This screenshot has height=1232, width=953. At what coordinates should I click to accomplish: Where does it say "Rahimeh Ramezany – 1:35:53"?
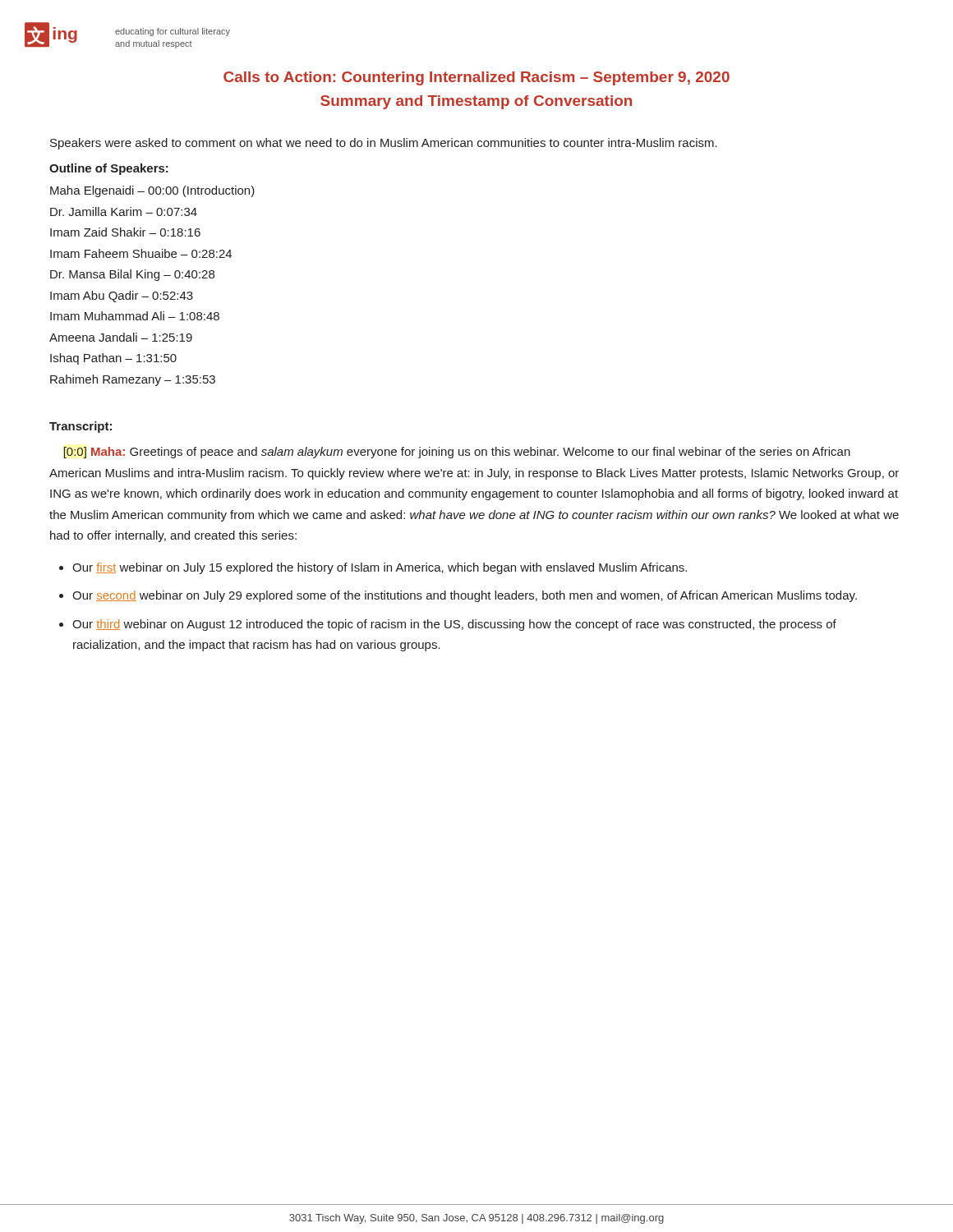click(x=133, y=379)
